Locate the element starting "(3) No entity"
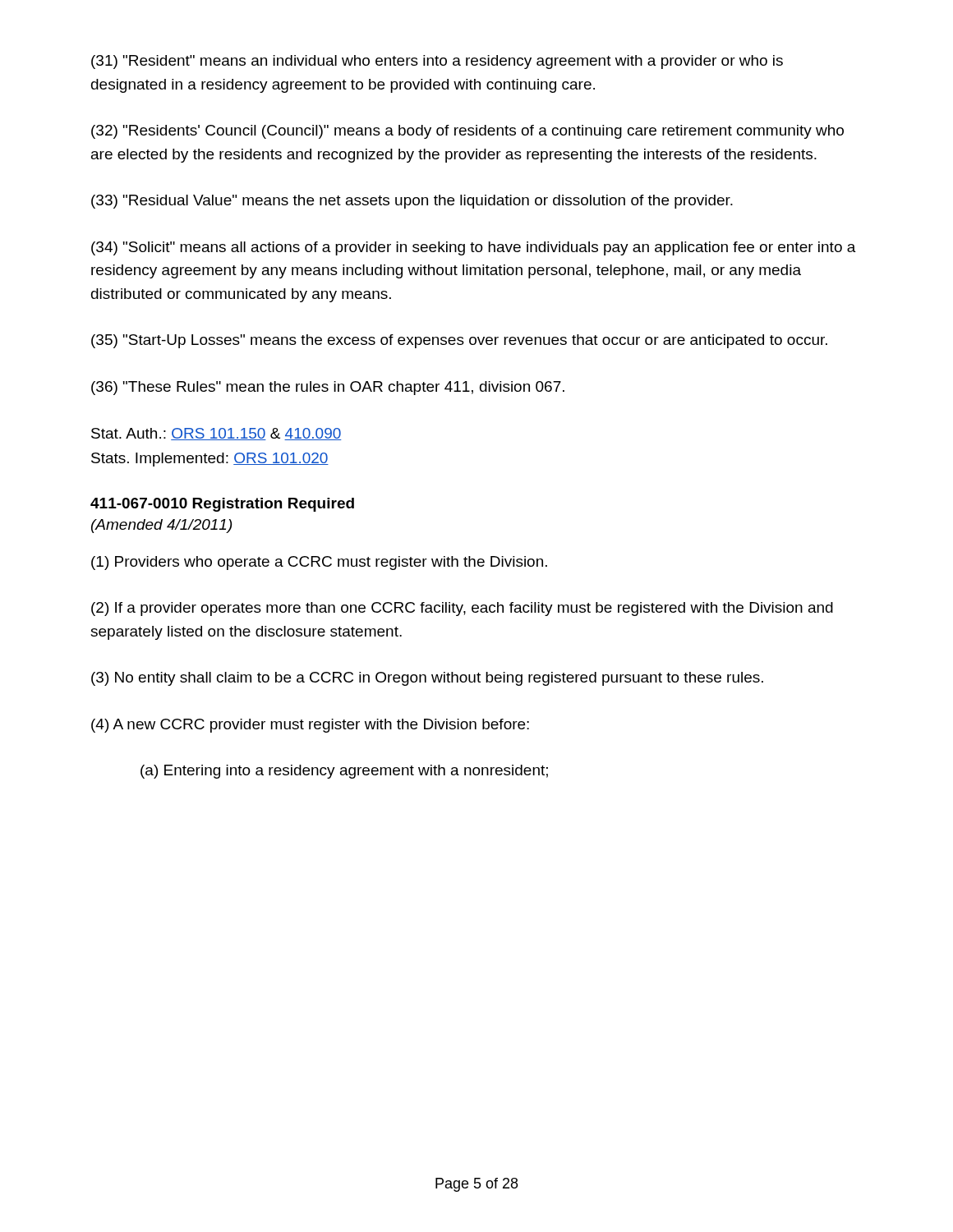Image resolution: width=953 pixels, height=1232 pixels. point(427,677)
